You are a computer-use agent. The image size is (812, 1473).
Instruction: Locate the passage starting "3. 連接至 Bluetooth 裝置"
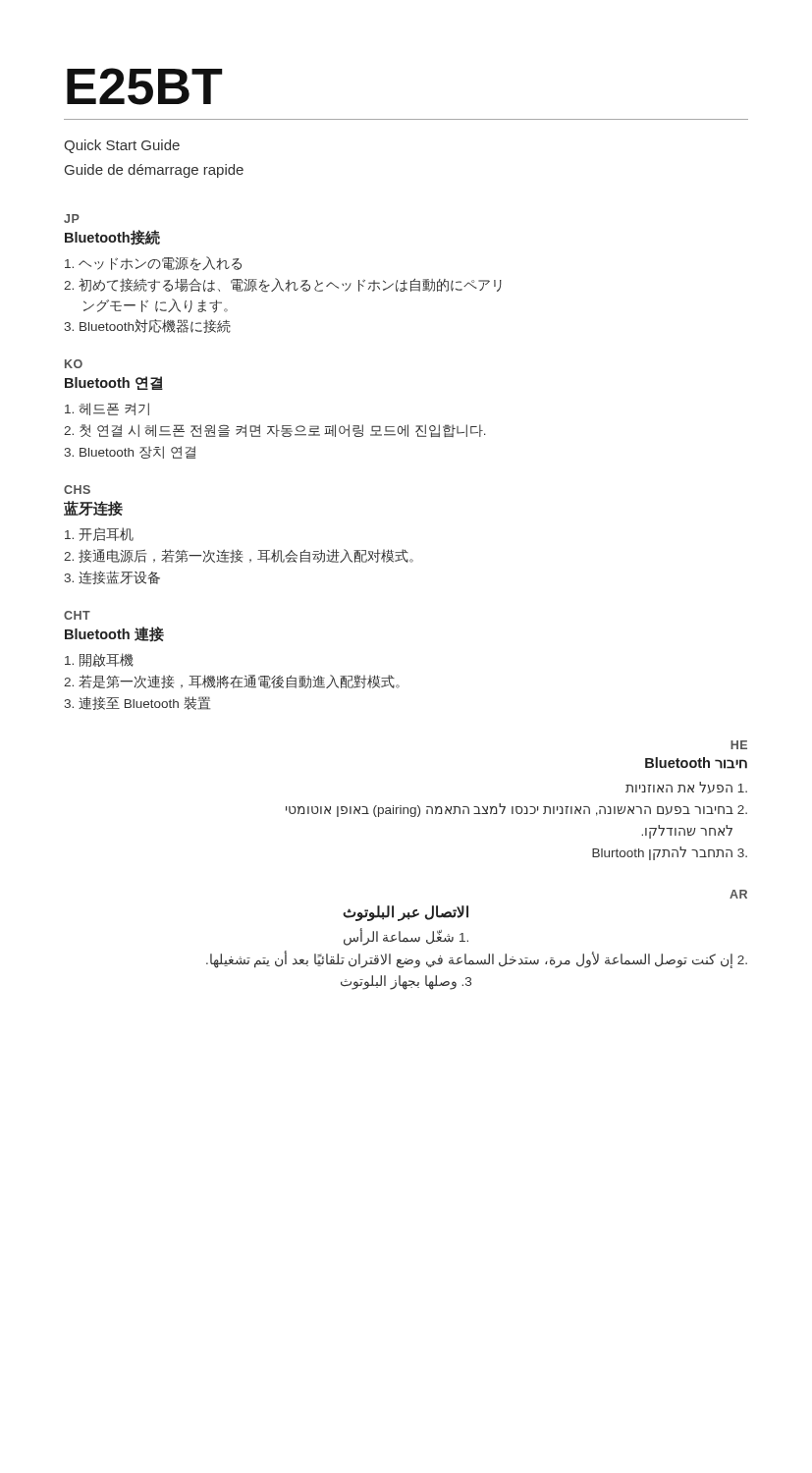click(137, 703)
